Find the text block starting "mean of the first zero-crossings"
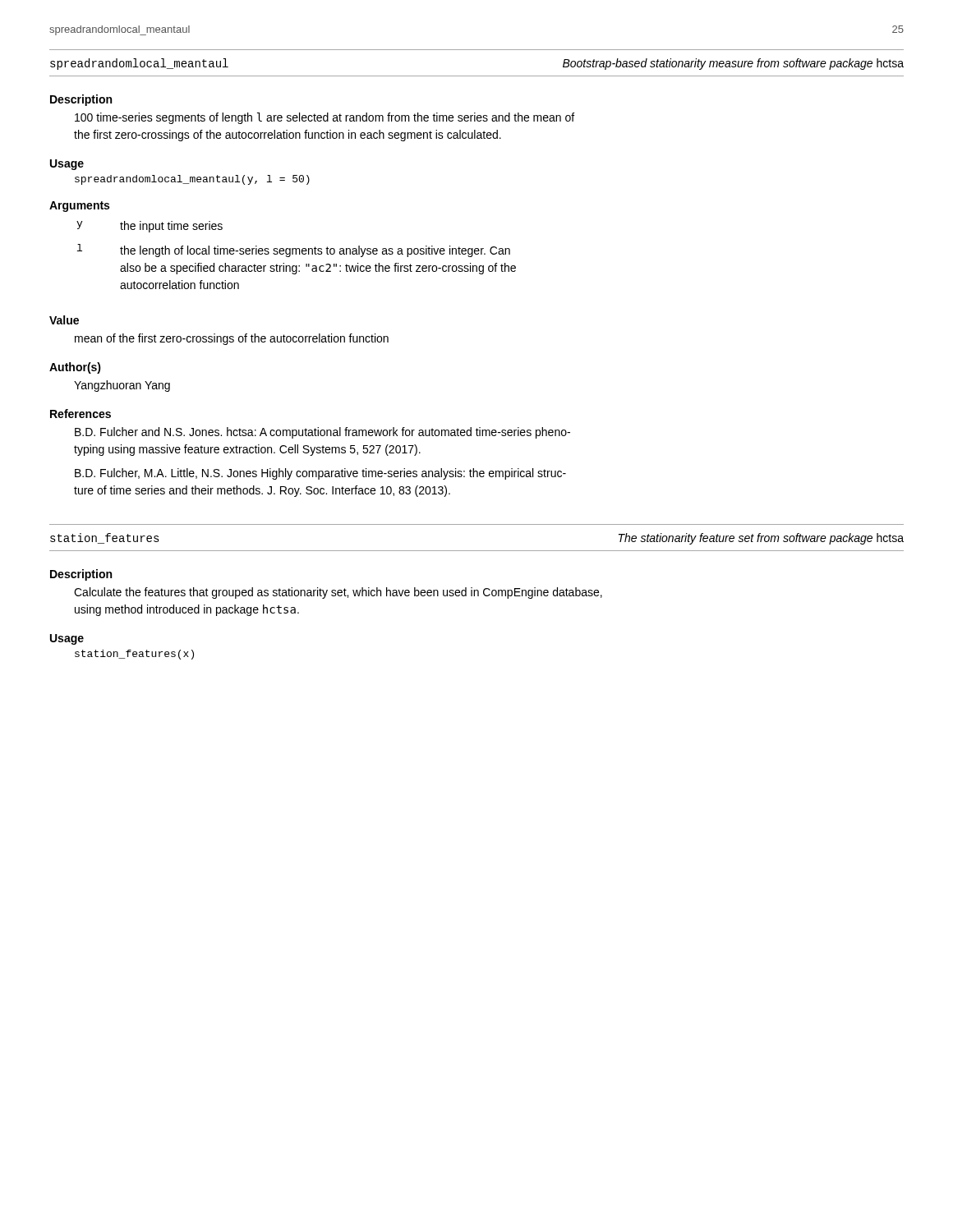 pyautogui.click(x=232, y=338)
